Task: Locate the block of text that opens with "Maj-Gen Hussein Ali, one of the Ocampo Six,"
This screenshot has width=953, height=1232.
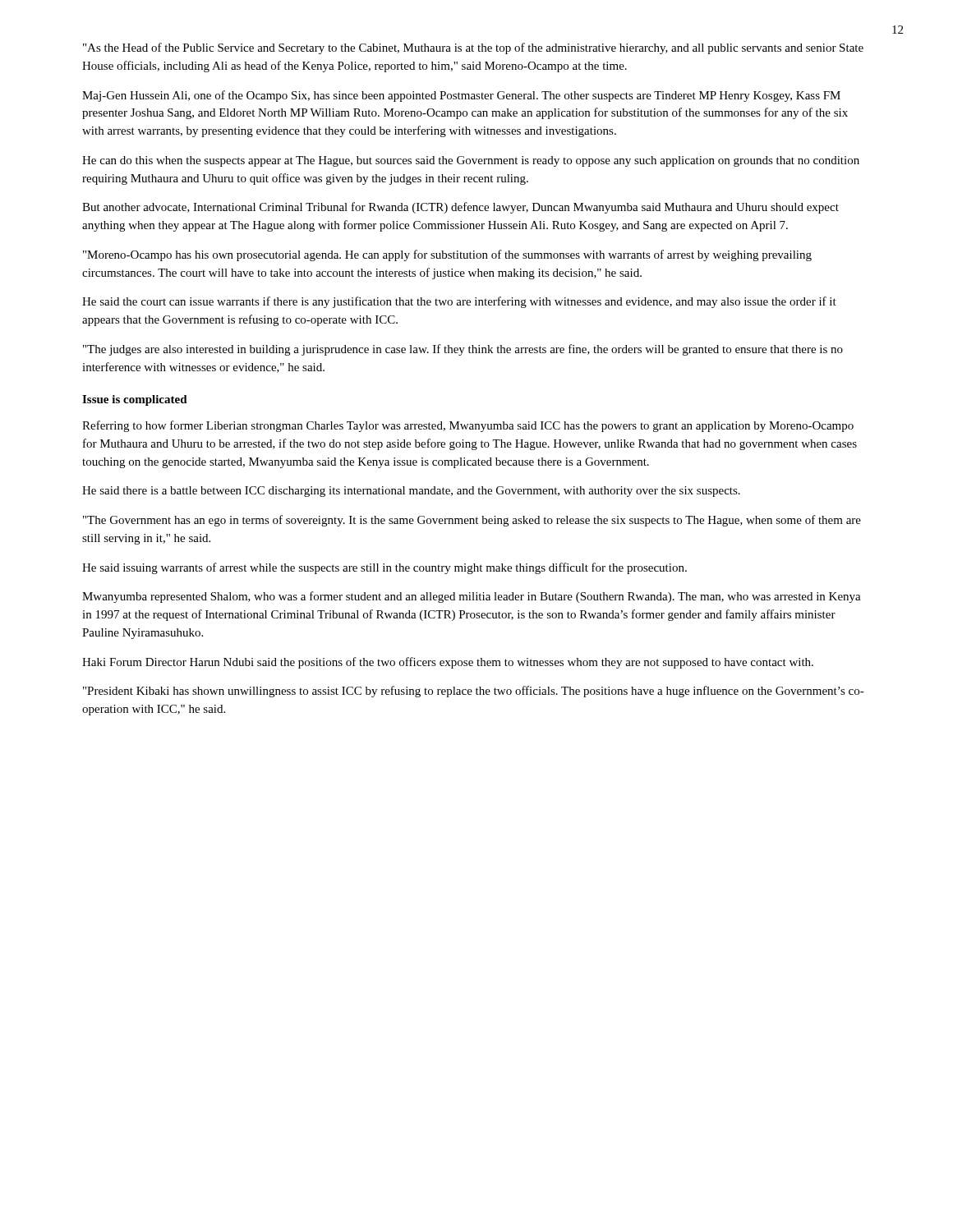Action: [x=465, y=113]
